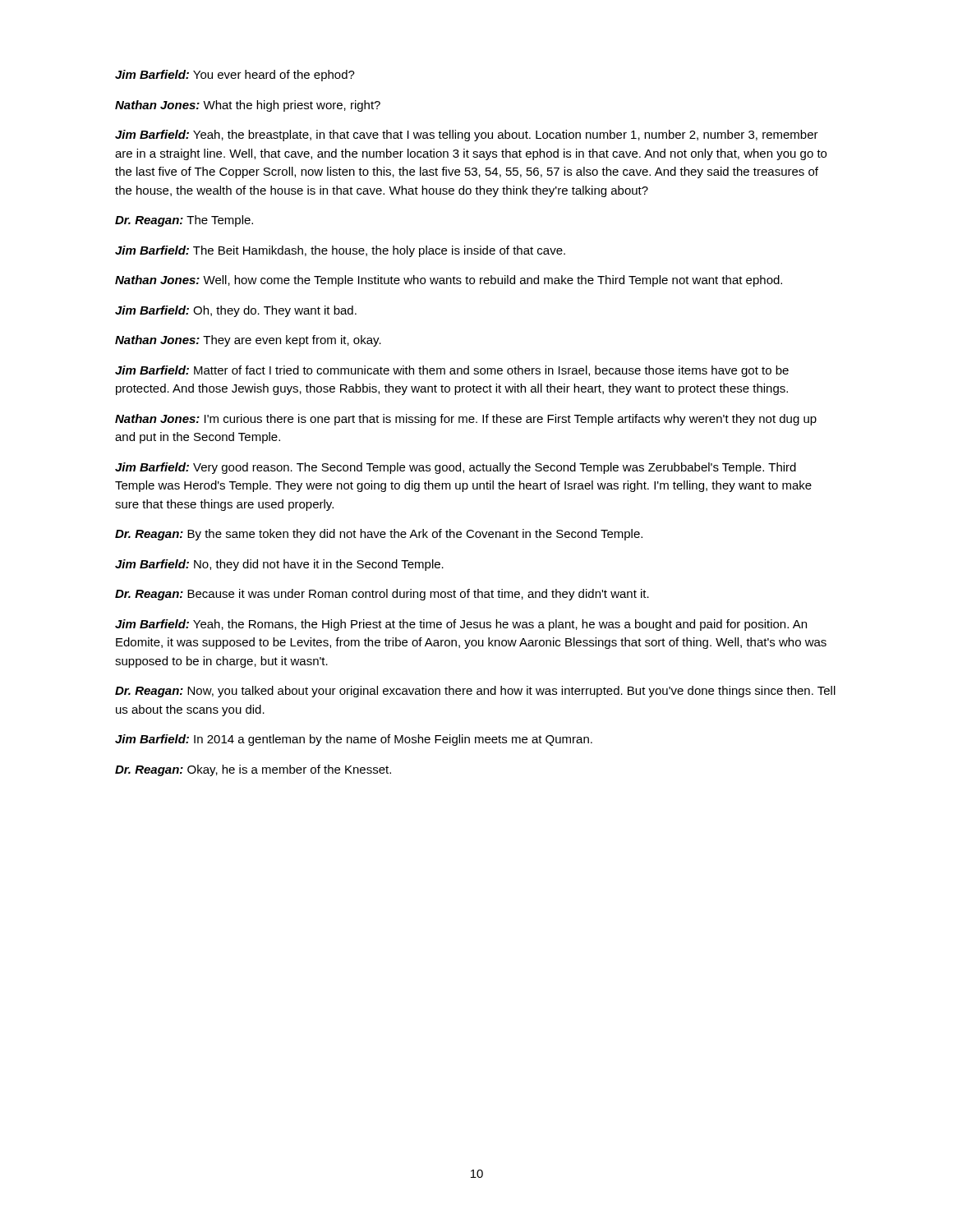The height and width of the screenshot is (1232, 953).
Task: Find the text block that says "Jim Barfield: Very good reason. The"
Action: click(x=463, y=485)
